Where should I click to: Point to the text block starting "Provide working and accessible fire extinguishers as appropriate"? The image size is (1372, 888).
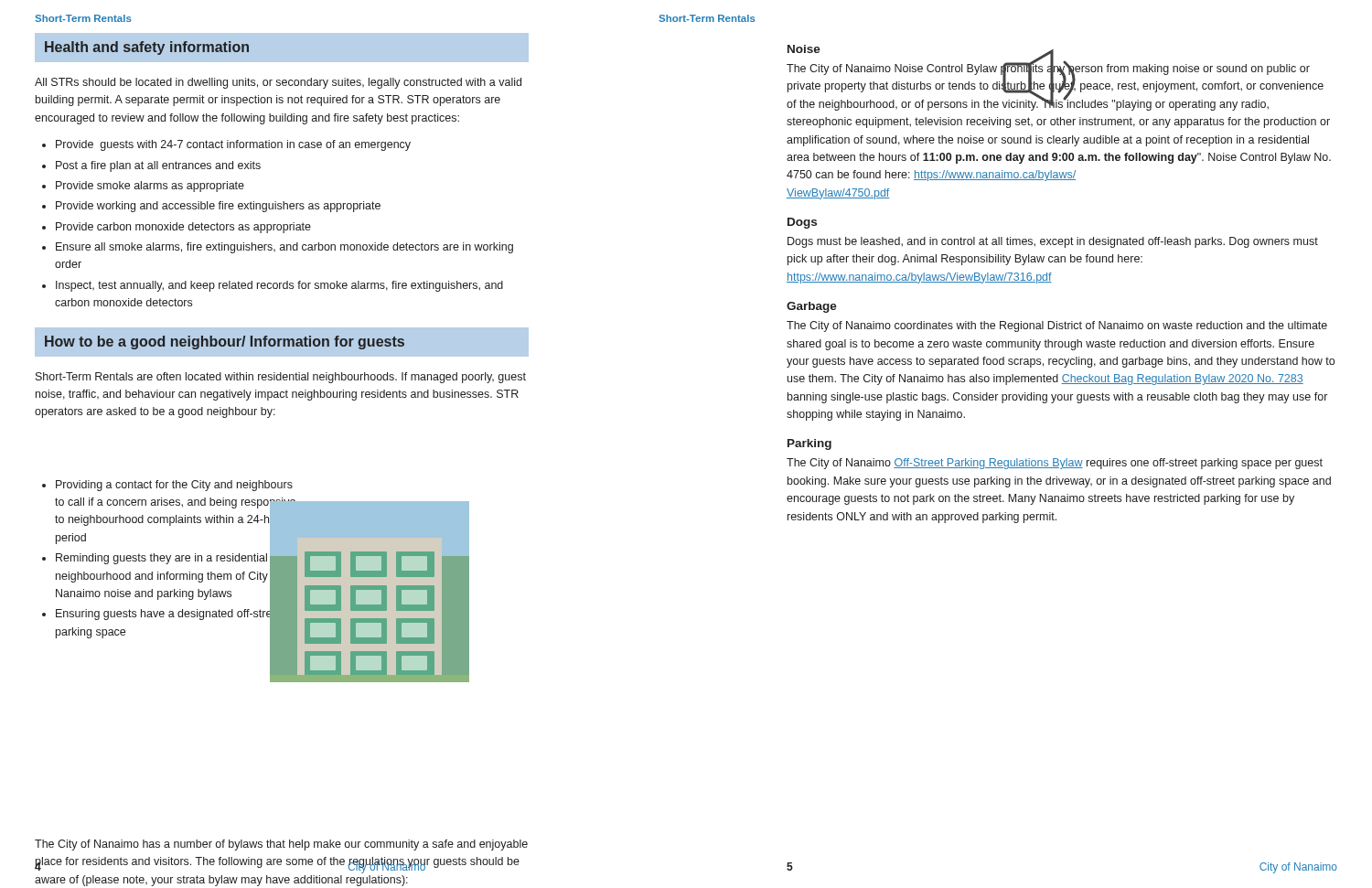pyautogui.click(x=218, y=206)
